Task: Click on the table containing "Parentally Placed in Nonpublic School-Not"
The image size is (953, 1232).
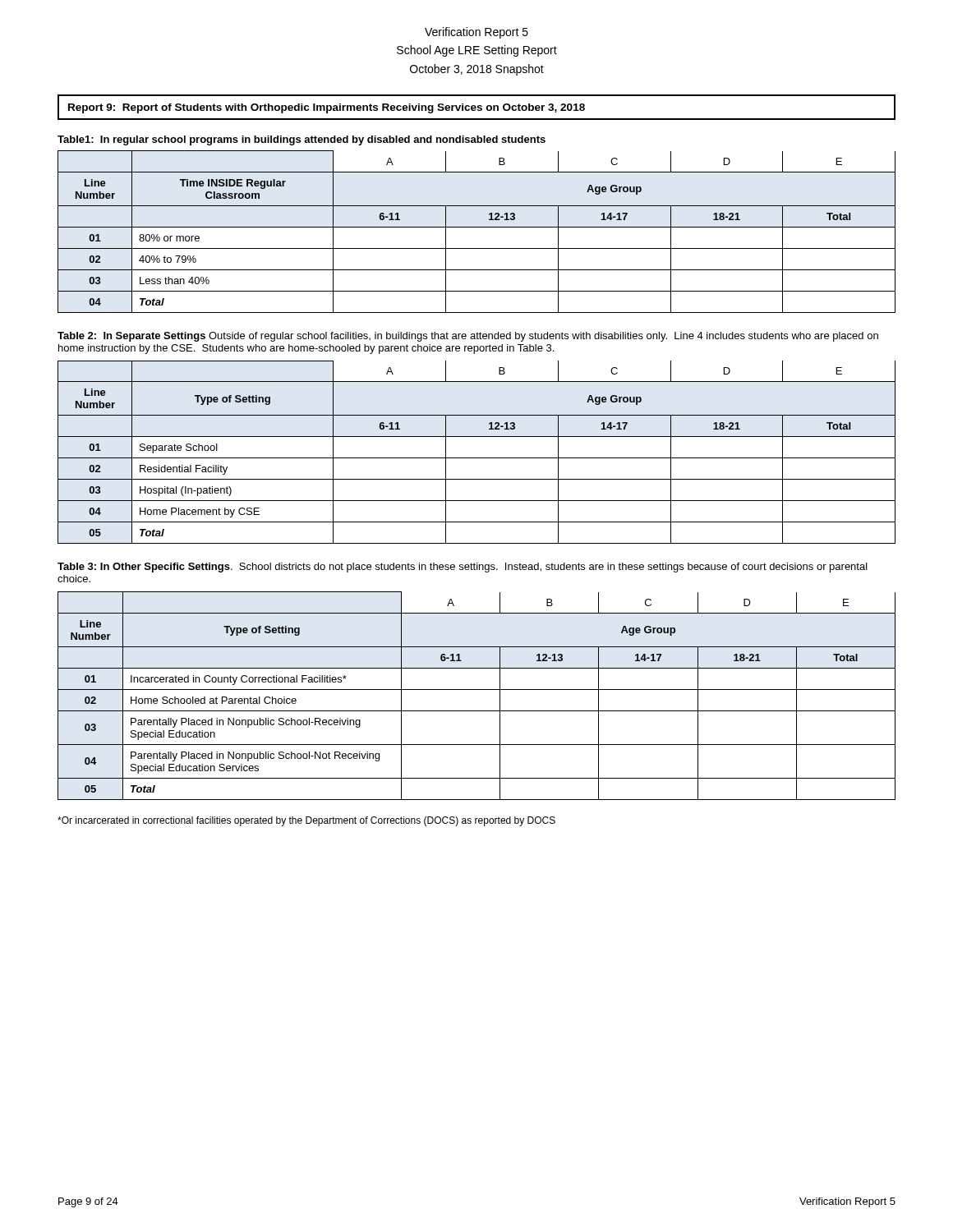Action: (476, 696)
